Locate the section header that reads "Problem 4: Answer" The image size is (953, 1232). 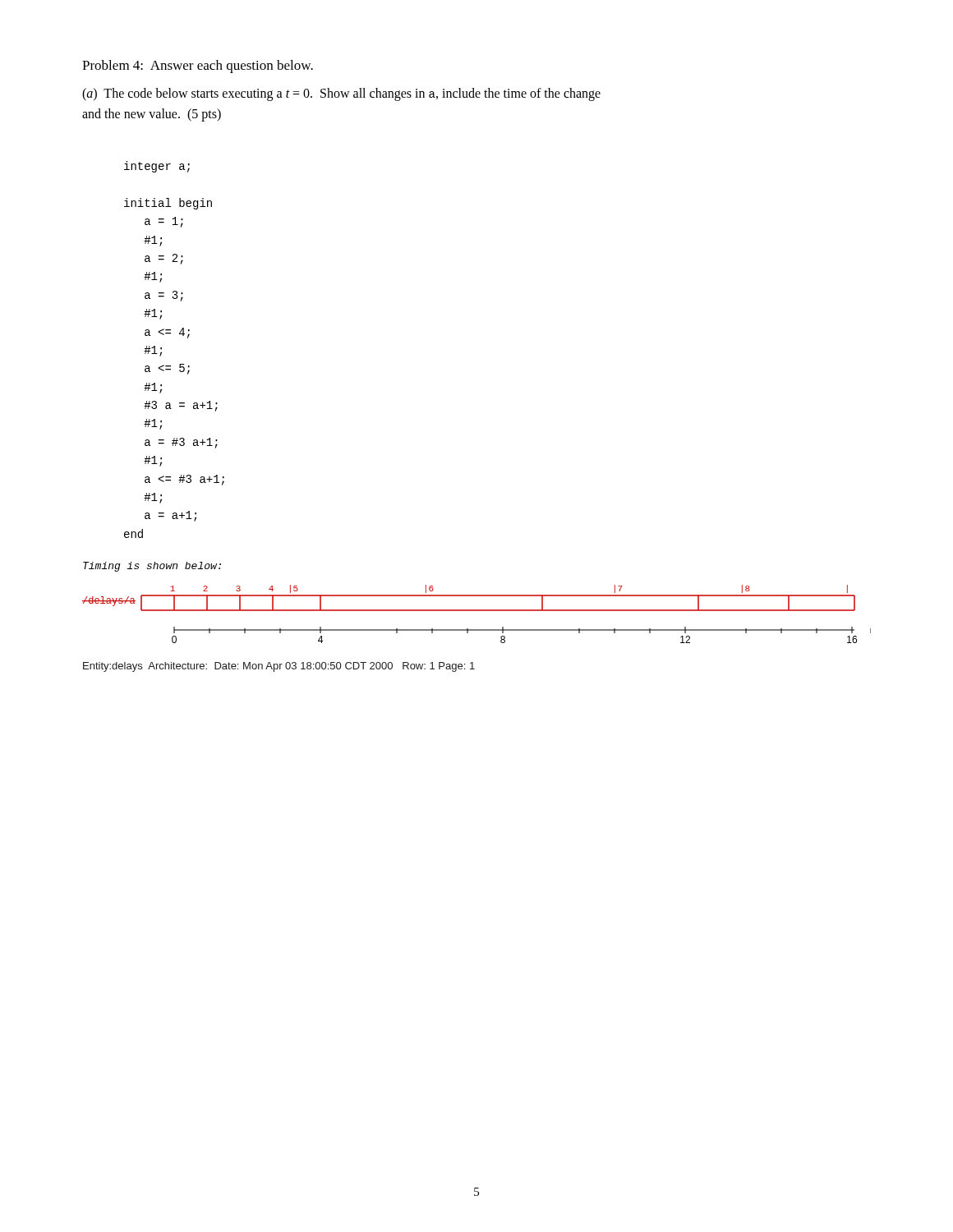198,65
